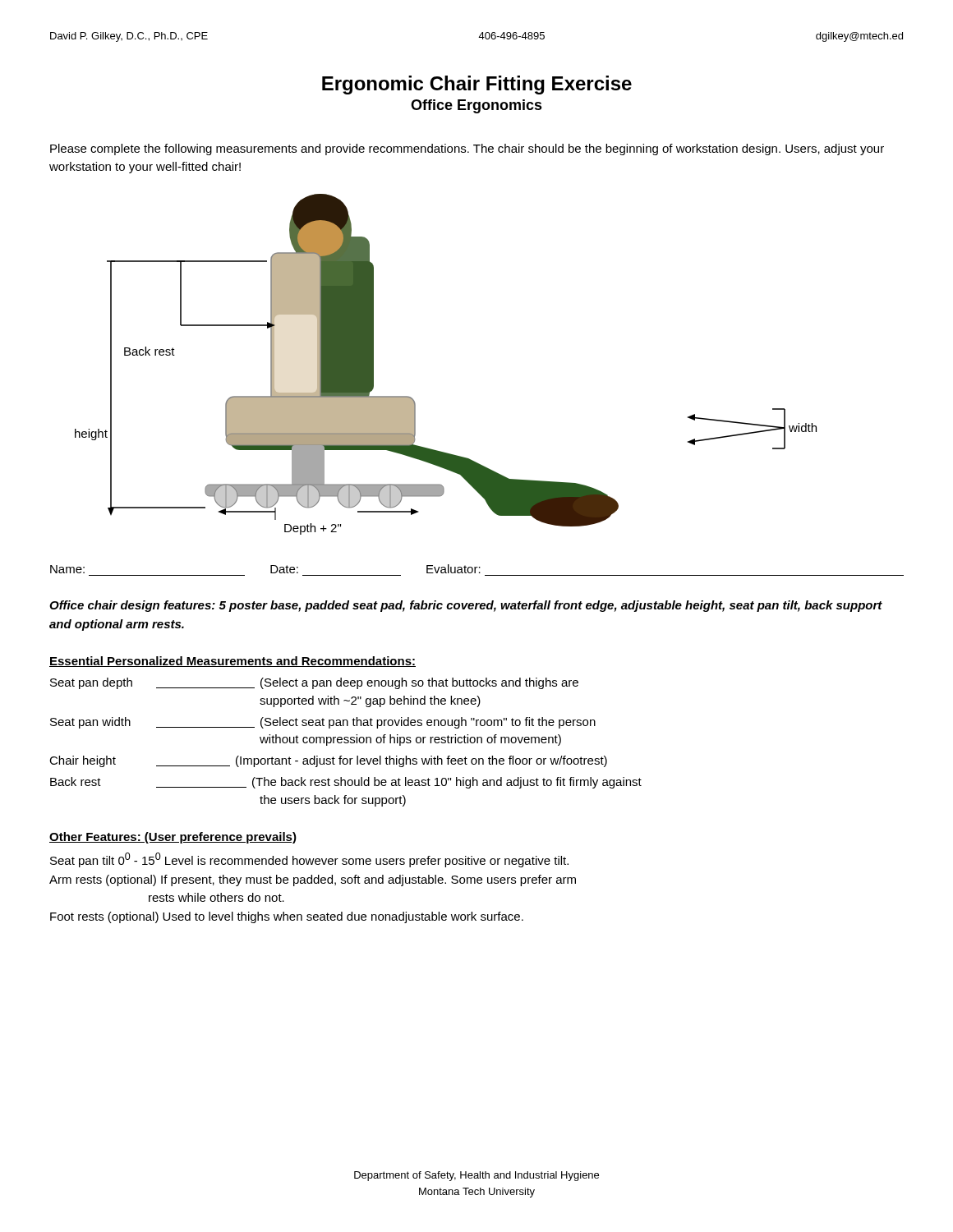Select the region starting "Ergonomic Chair Fitting Exercise Office Ergonomics"
Viewport: 953px width, 1232px height.
coord(476,93)
